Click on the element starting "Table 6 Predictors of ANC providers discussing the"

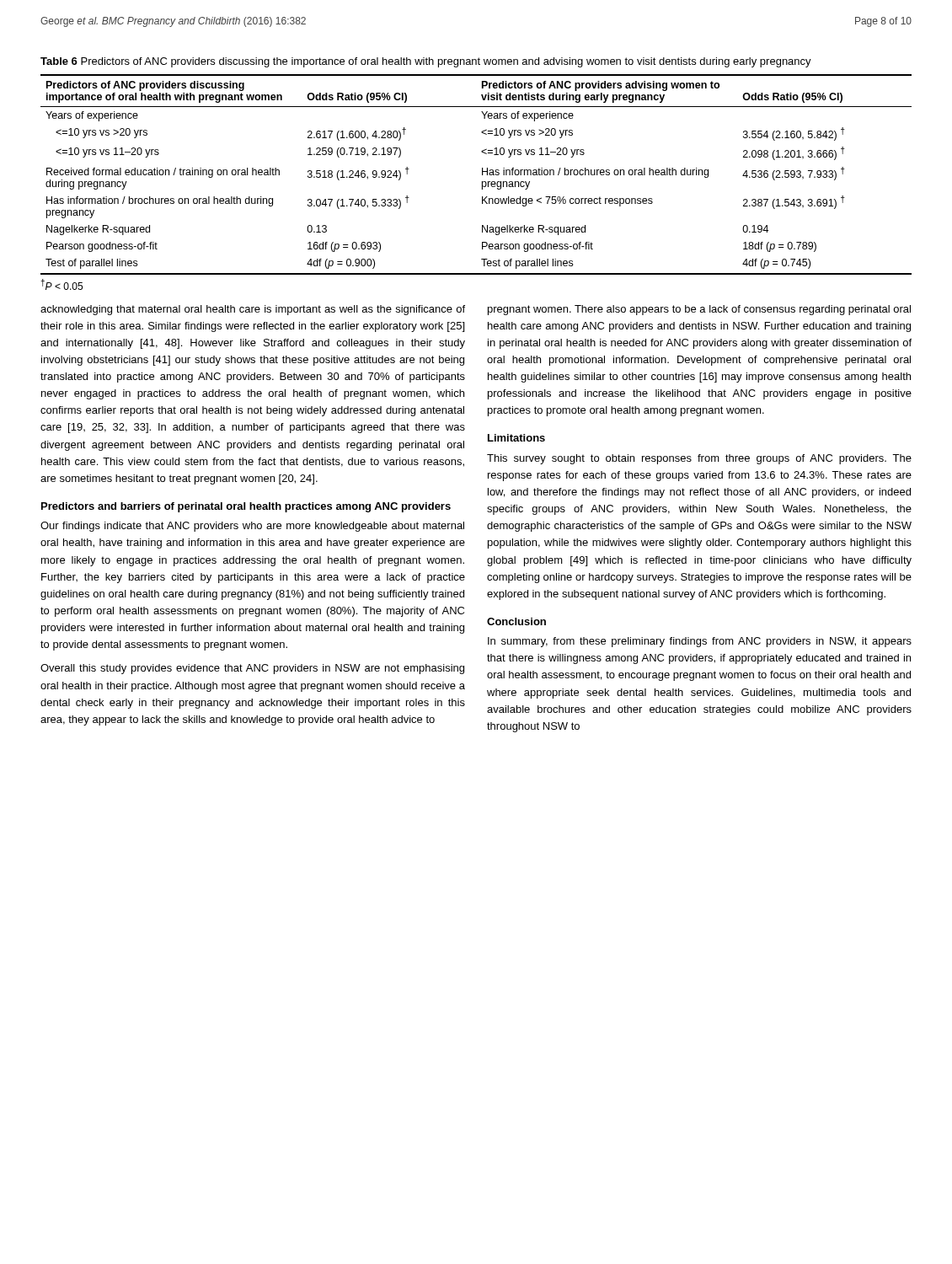click(x=426, y=61)
